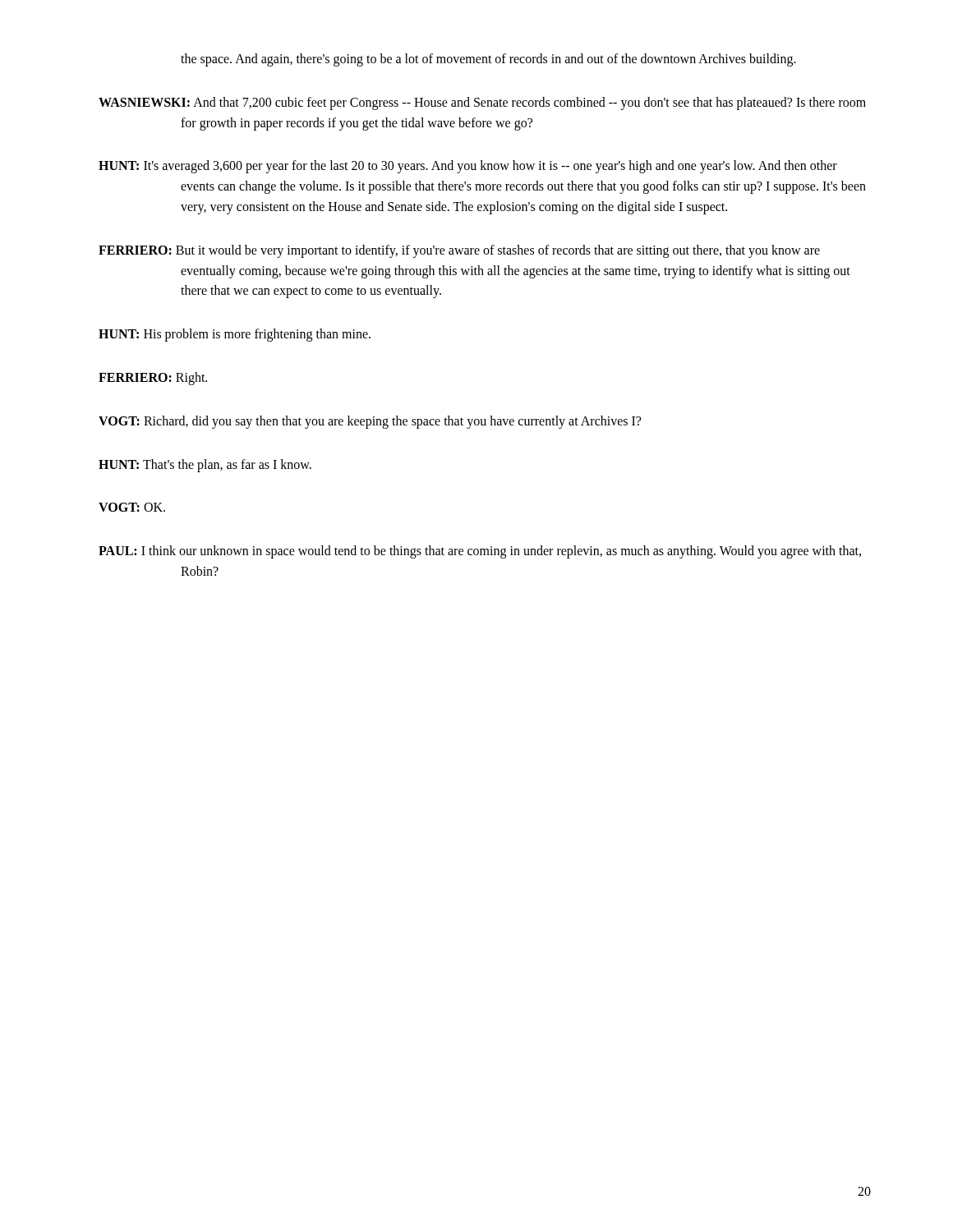Select the text containing "FERRIERO: Right."
The height and width of the screenshot is (1232, 953).
(x=153, y=379)
